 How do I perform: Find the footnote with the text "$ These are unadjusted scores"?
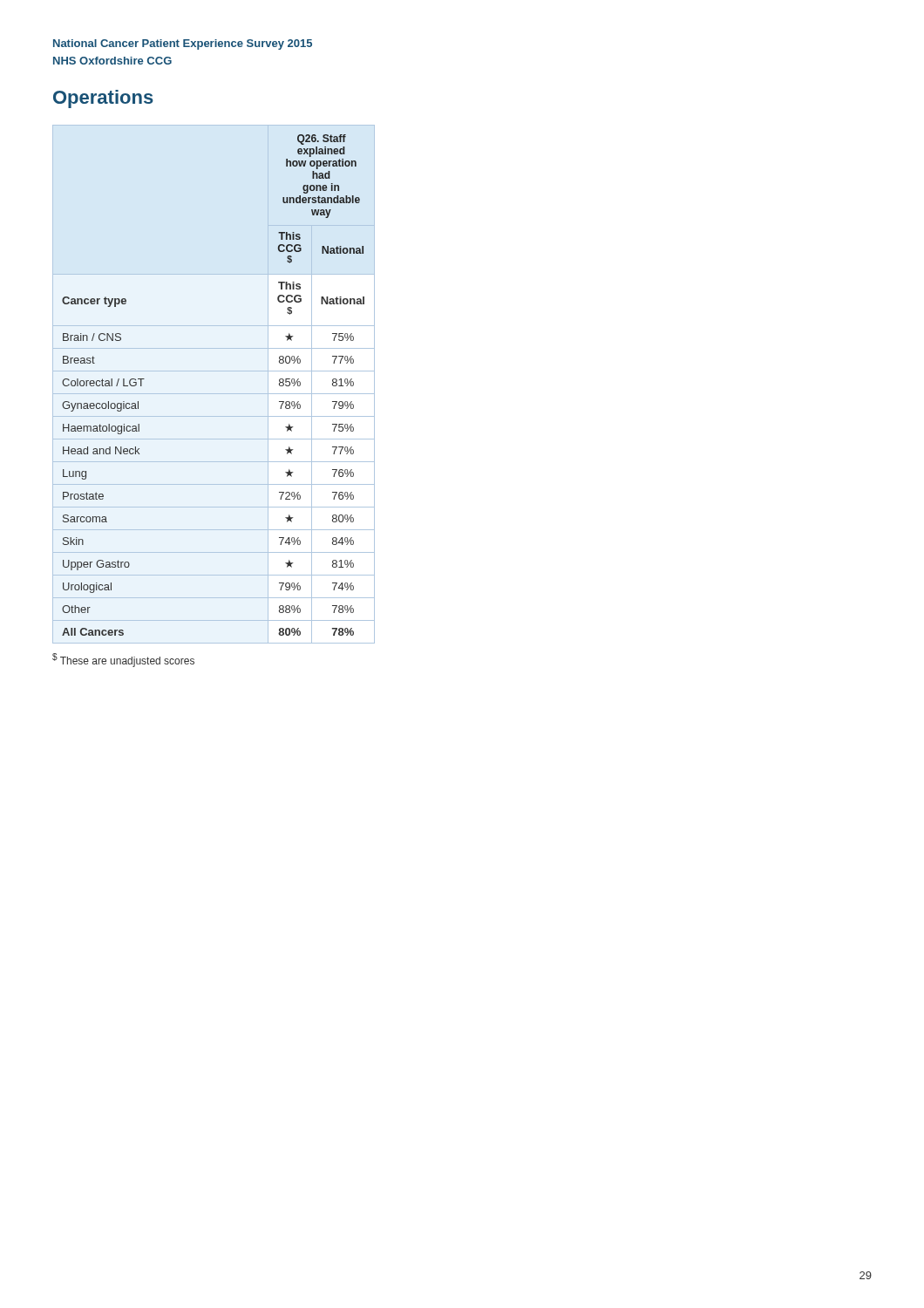tap(124, 660)
